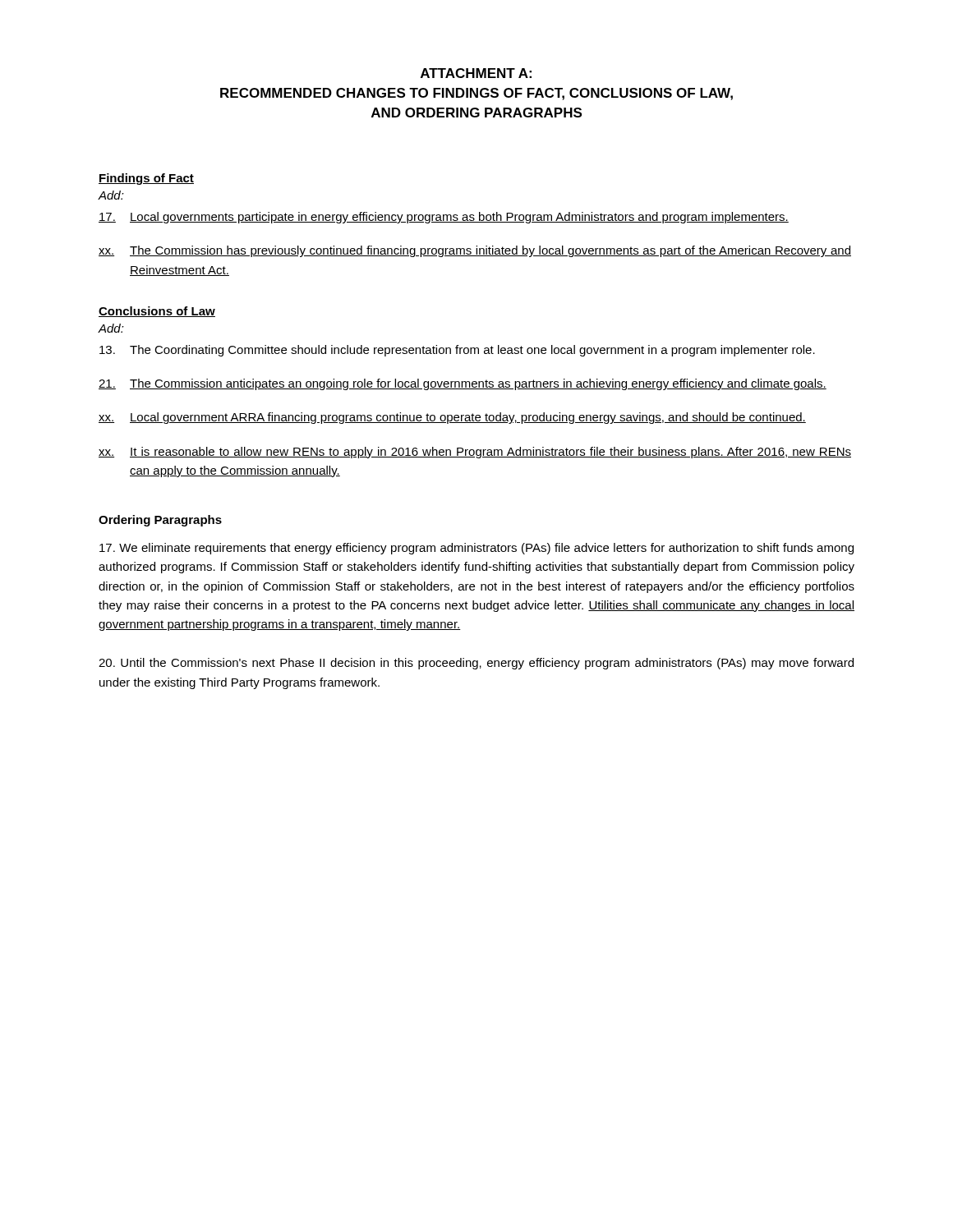
Task: Click on the text starting "xx.It is reasonable to allow new"
Action: point(475,461)
